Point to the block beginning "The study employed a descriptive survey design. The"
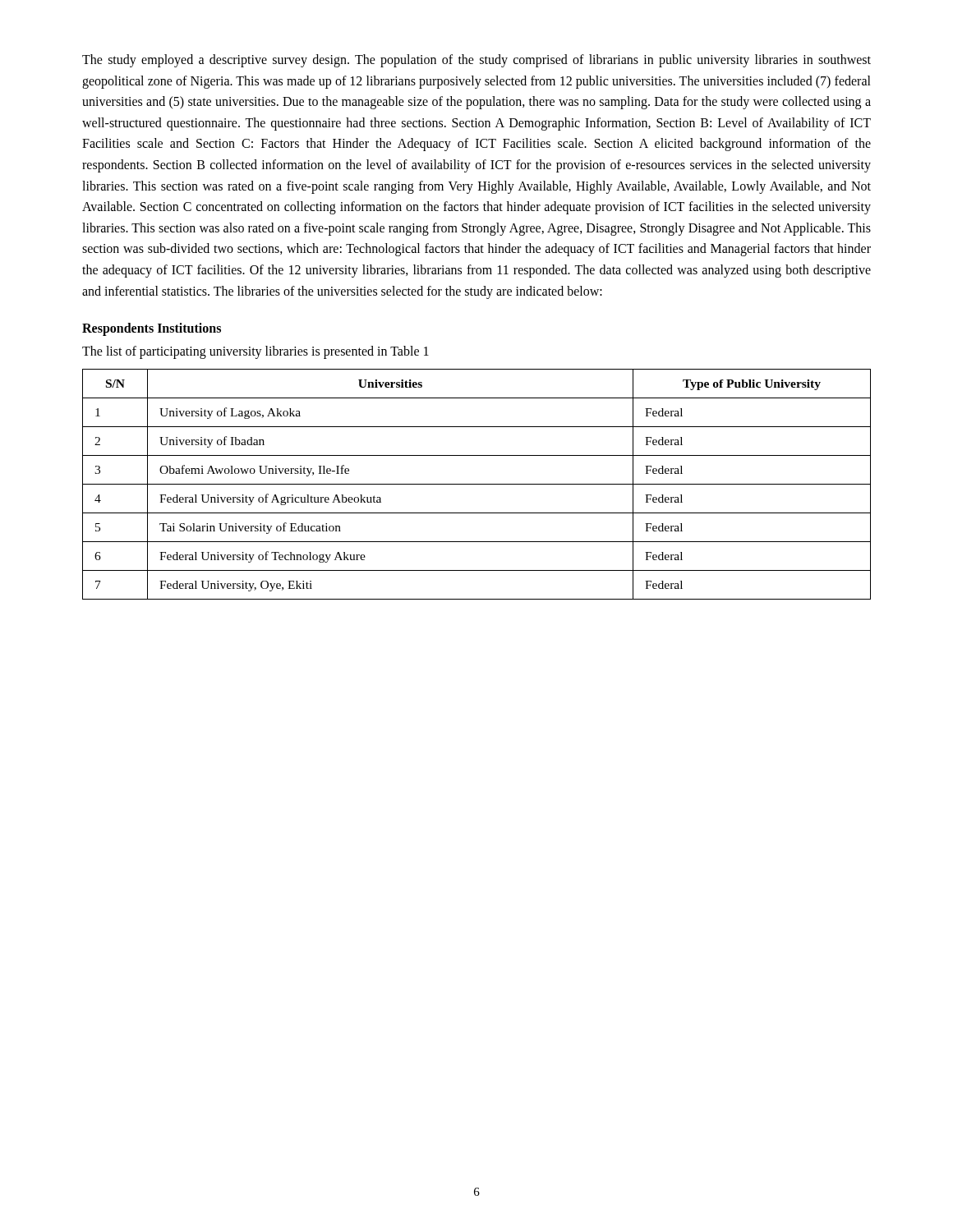The image size is (953, 1232). click(476, 175)
